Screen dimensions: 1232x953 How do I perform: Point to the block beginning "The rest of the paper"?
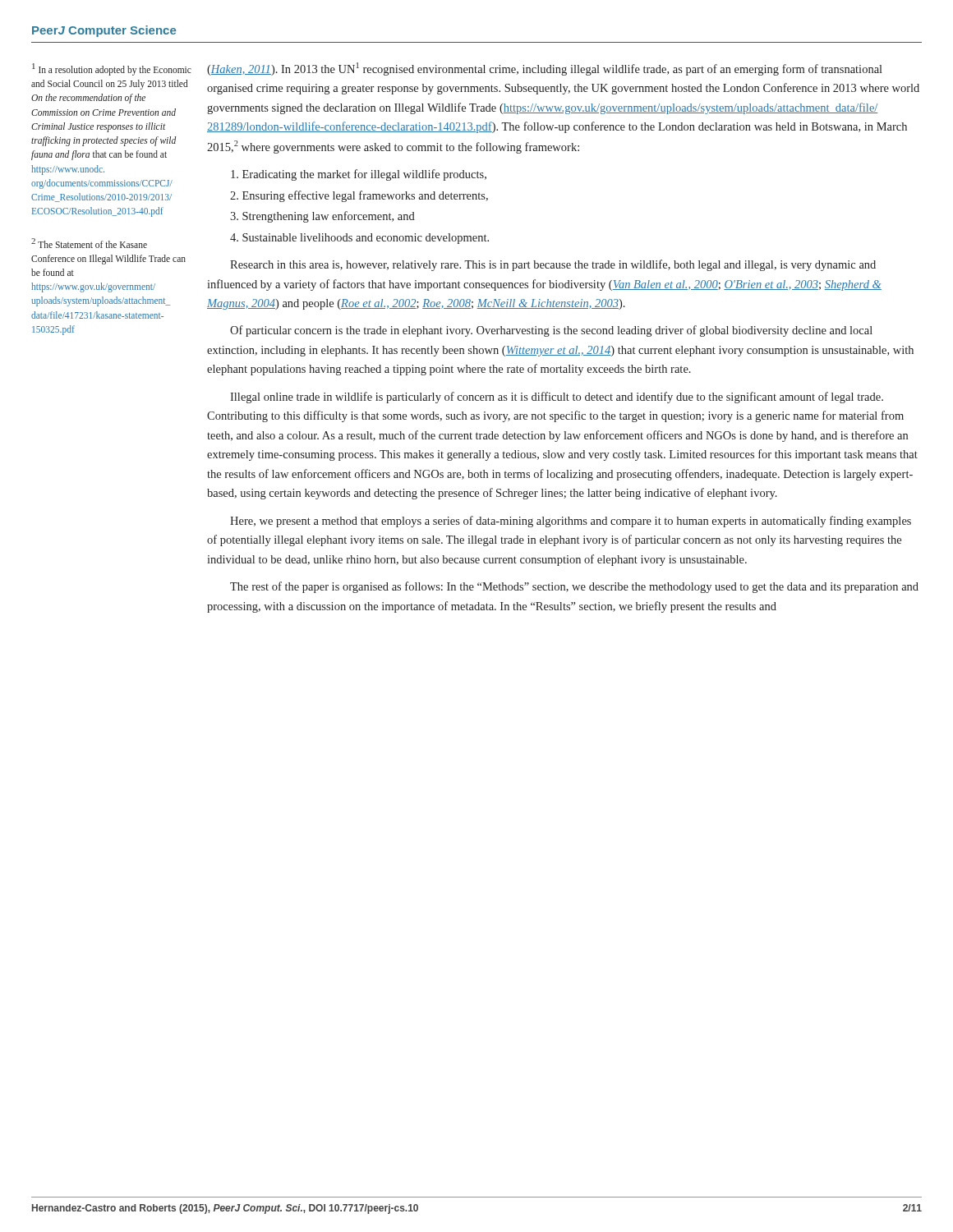point(564,597)
